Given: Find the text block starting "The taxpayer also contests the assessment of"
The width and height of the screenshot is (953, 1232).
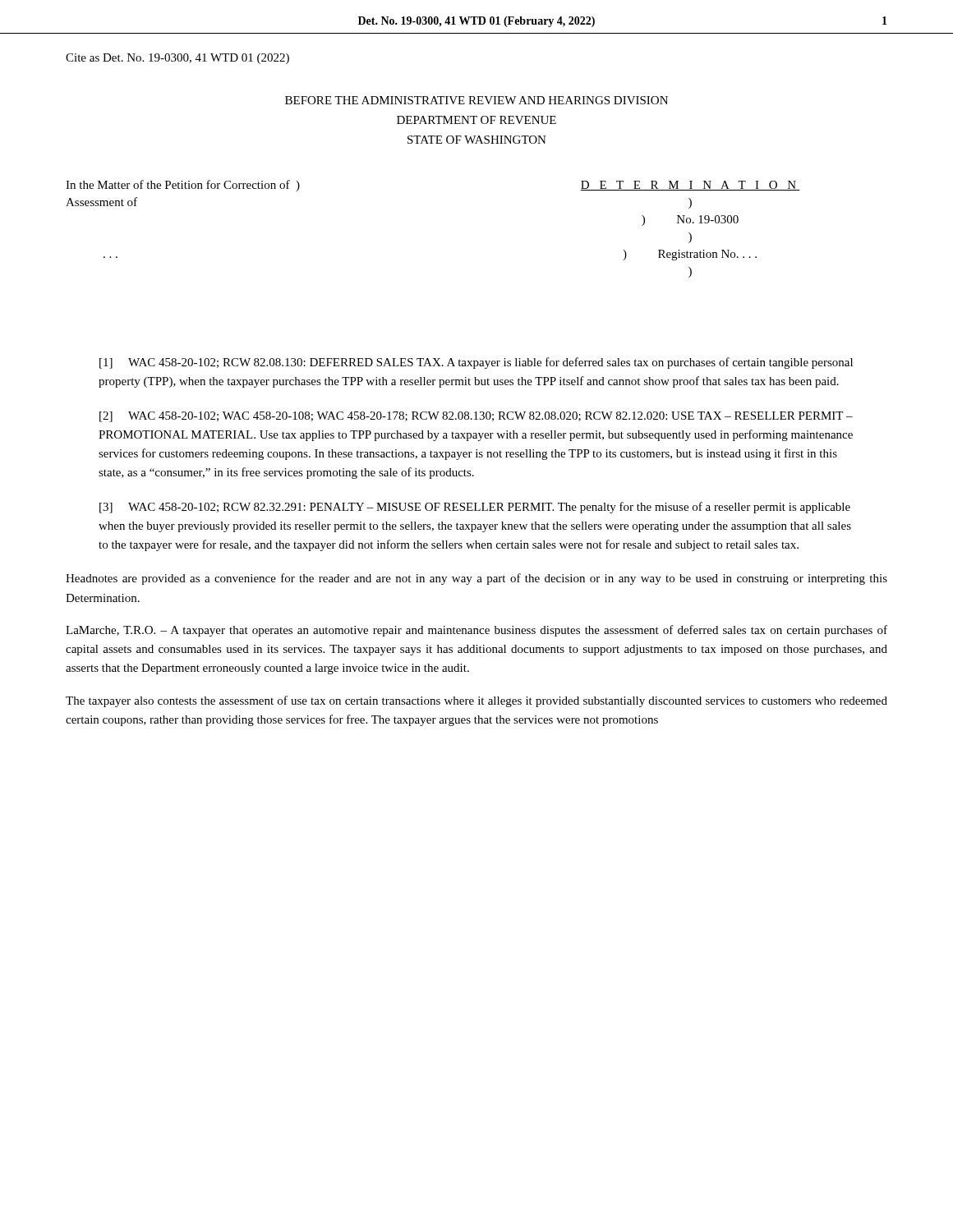Looking at the screenshot, I should (476, 710).
